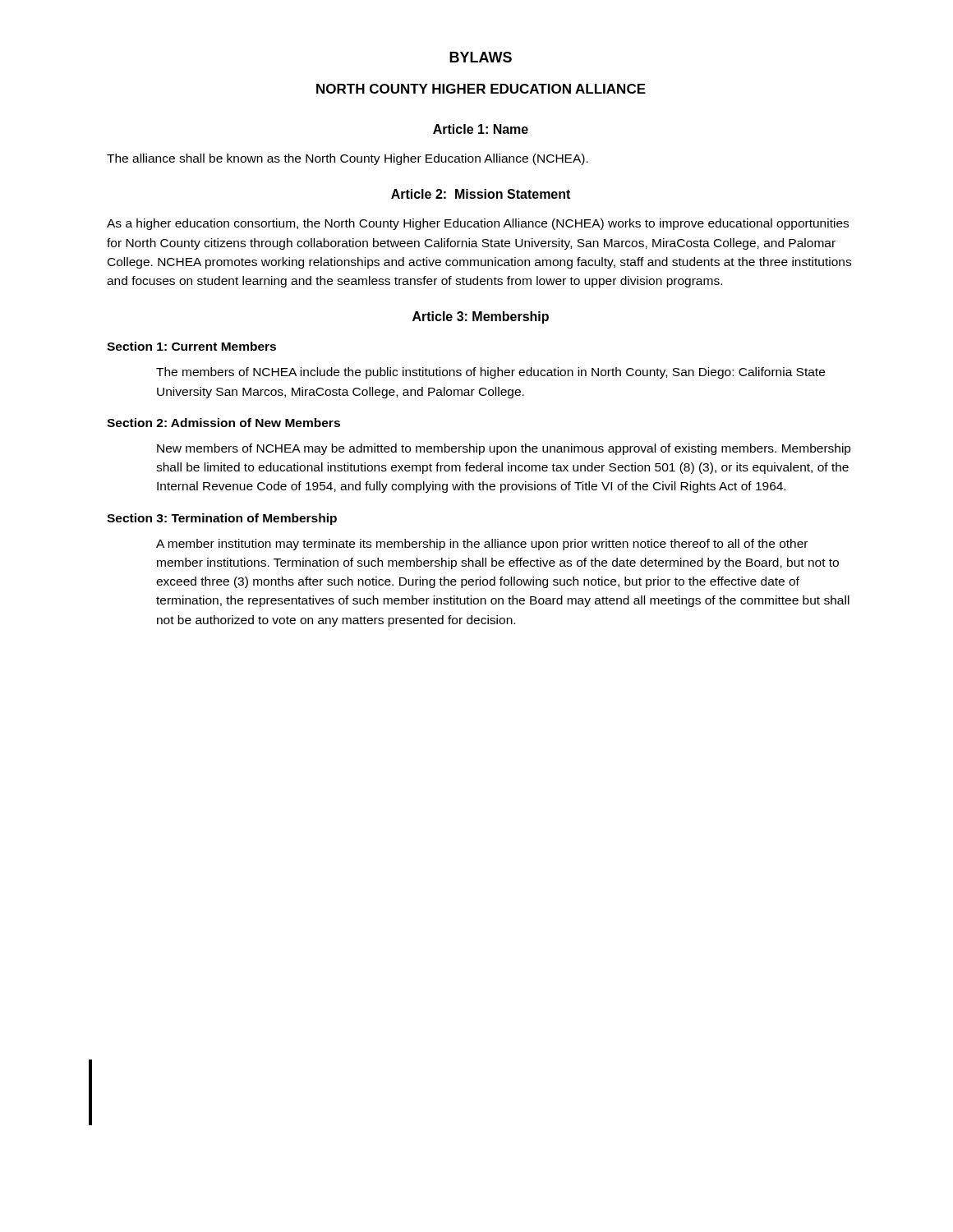Find the passage starting "The alliance shall be known"

348,158
